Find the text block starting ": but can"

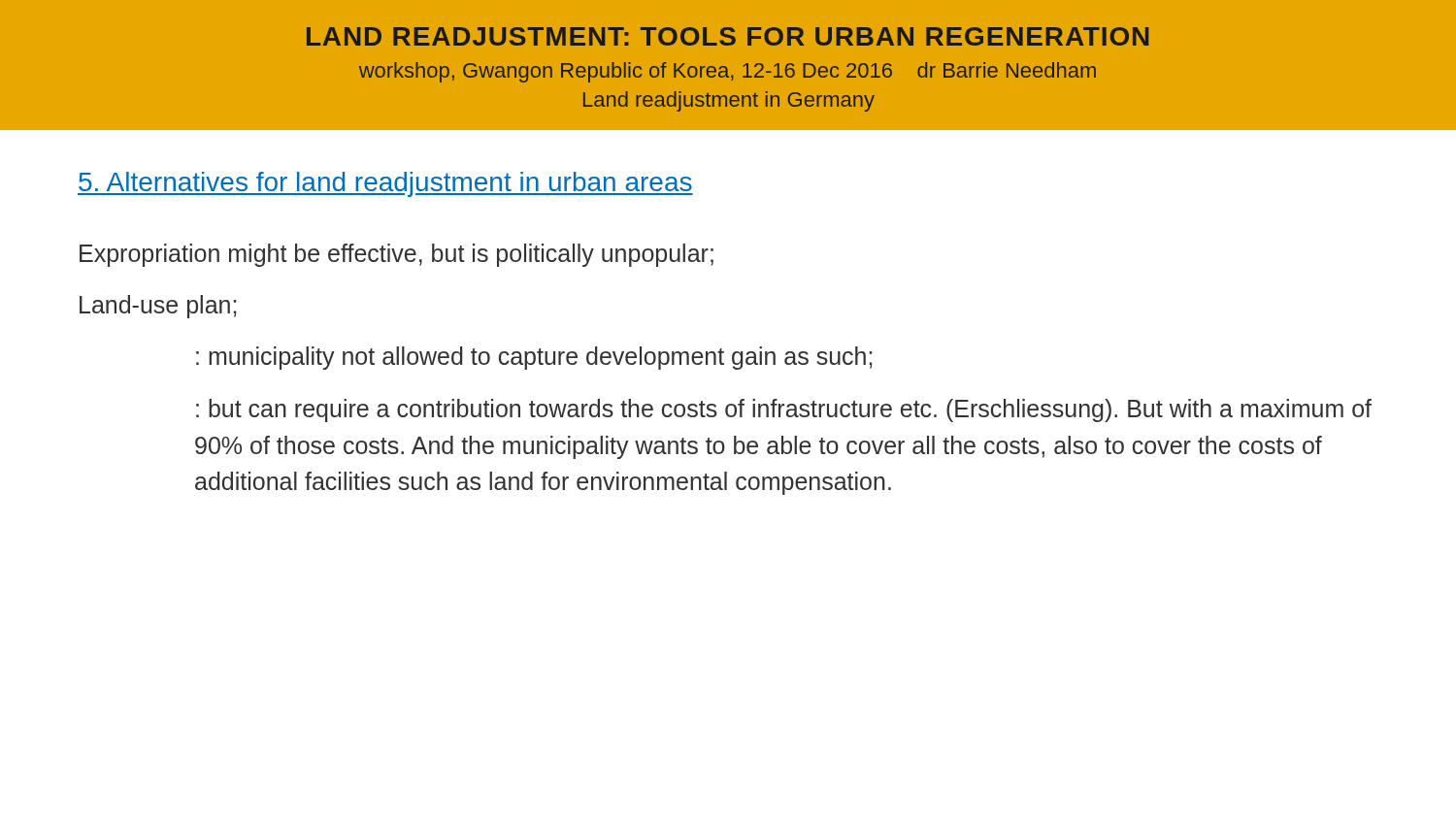click(x=728, y=446)
